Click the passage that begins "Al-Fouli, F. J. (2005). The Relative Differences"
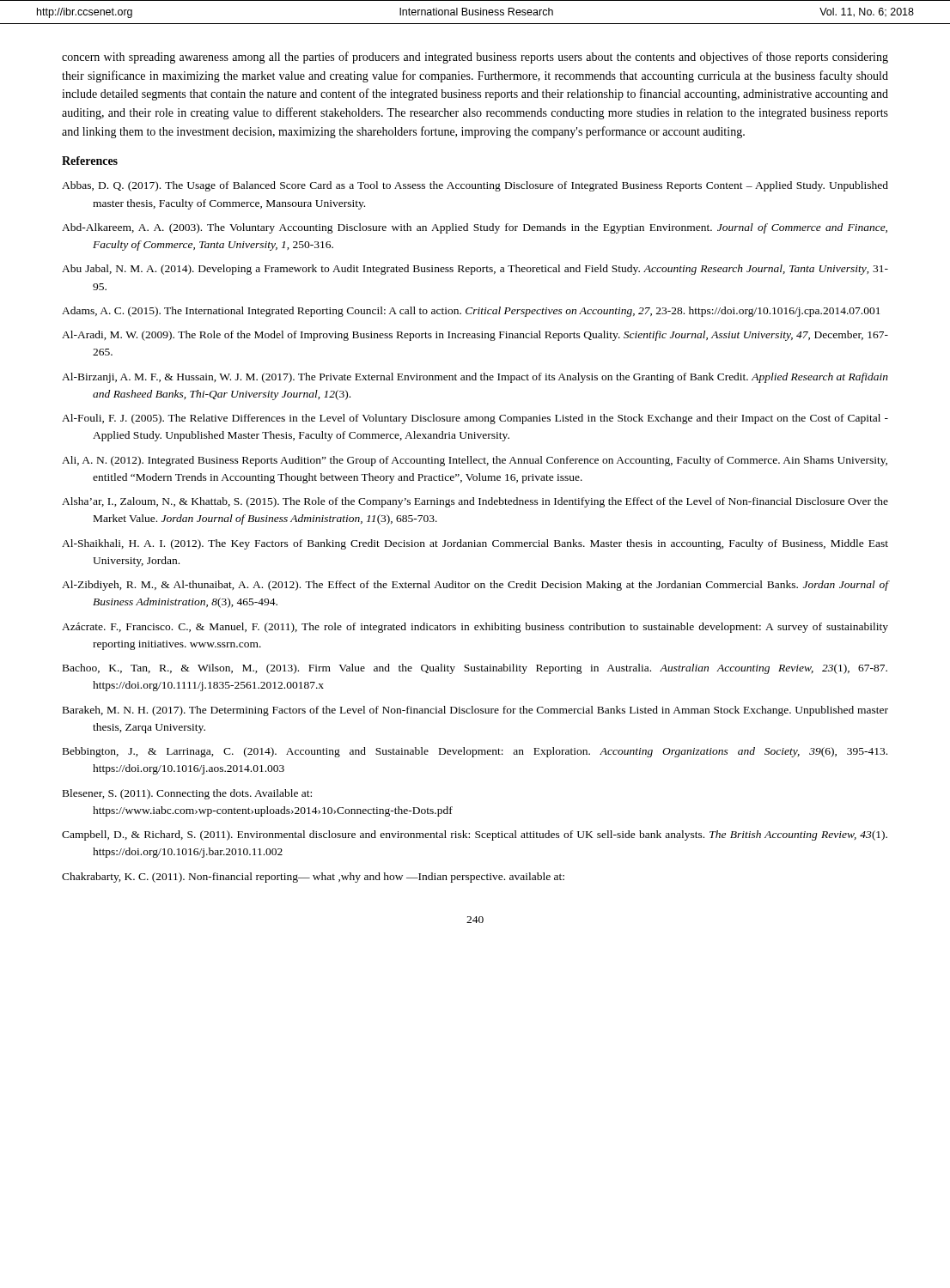 click(x=475, y=427)
